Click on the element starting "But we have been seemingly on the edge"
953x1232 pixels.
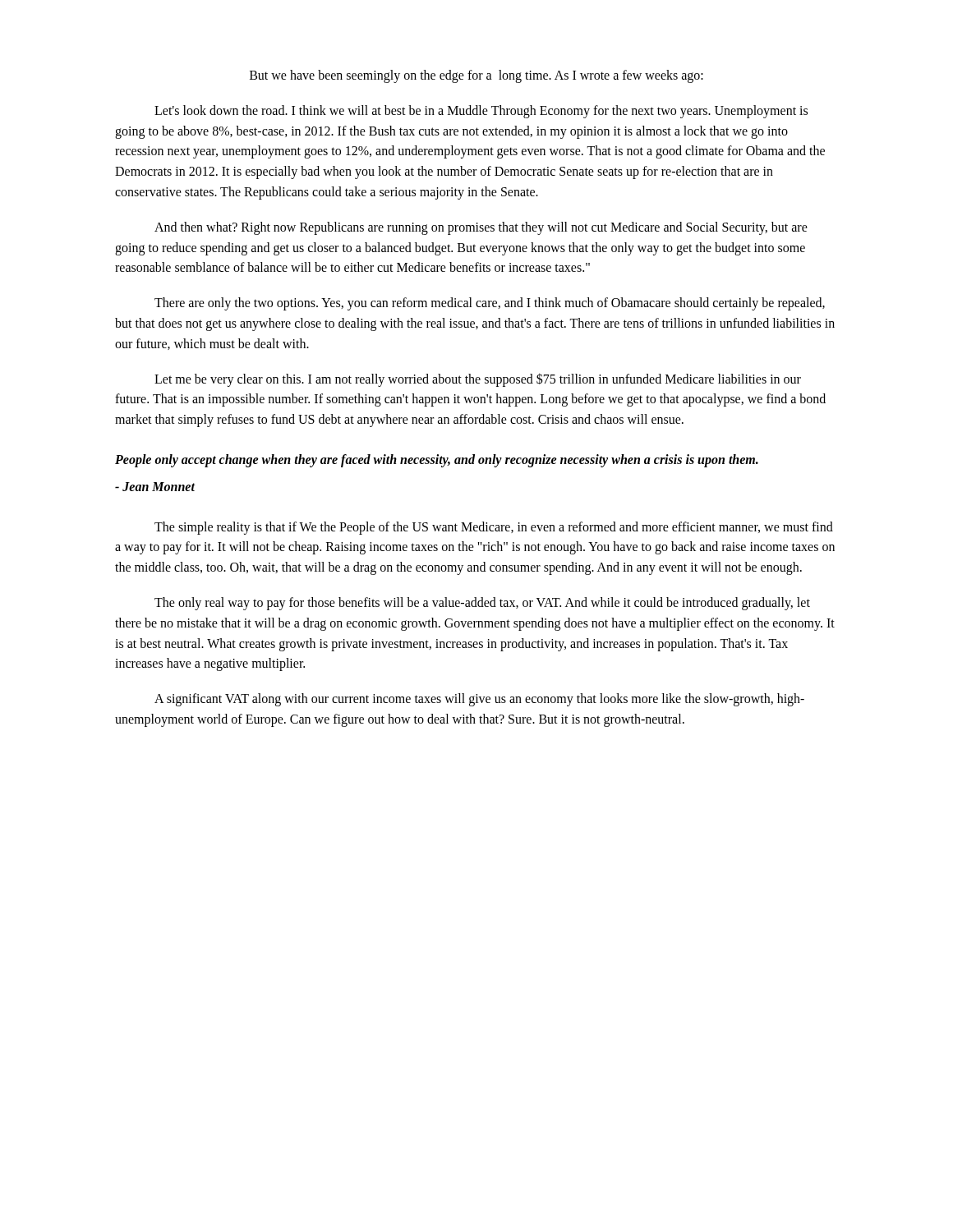click(x=476, y=75)
